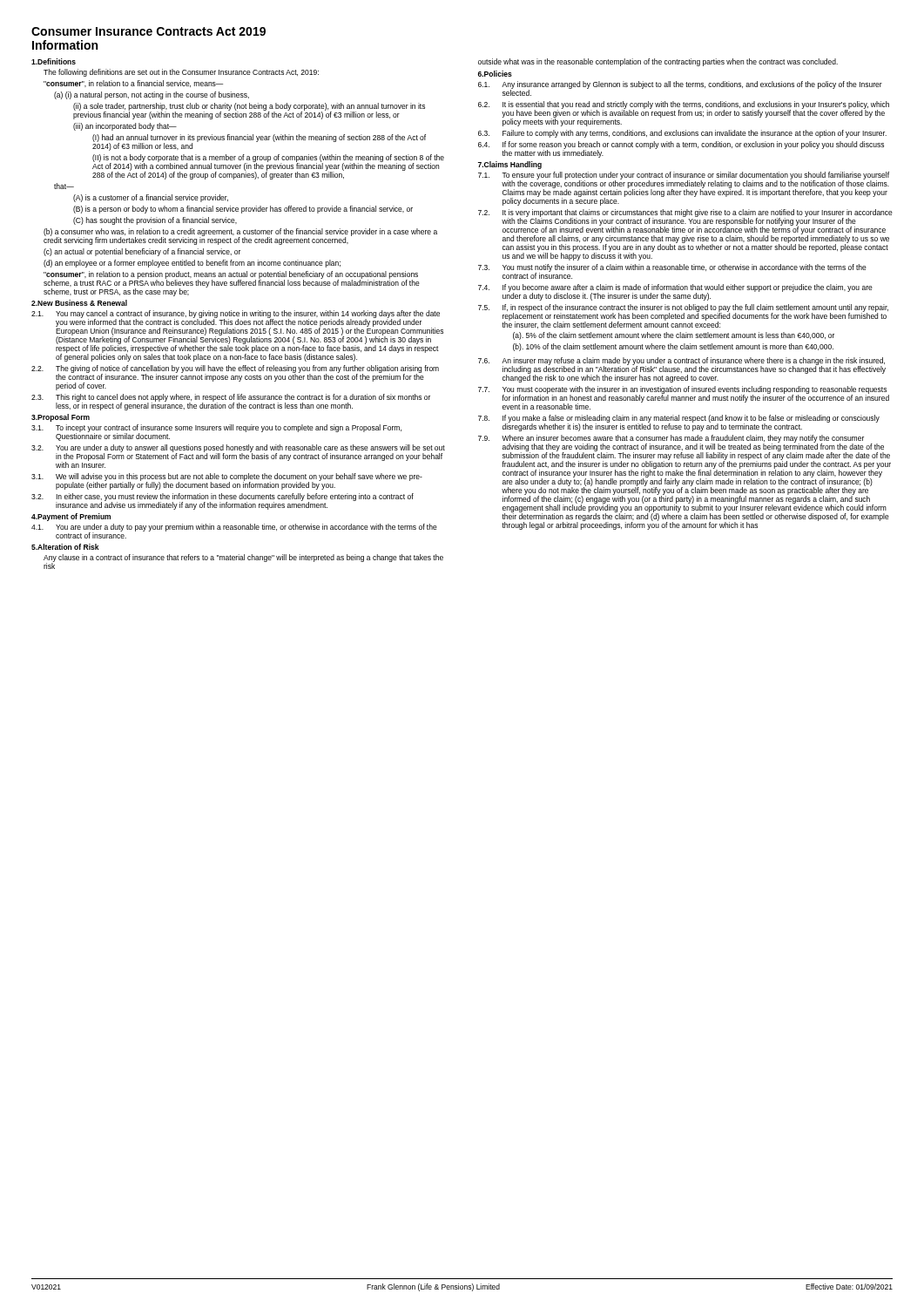Select the list item containing "7.7. You must cooperate"
The height and width of the screenshot is (1307, 924).
click(x=685, y=398)
